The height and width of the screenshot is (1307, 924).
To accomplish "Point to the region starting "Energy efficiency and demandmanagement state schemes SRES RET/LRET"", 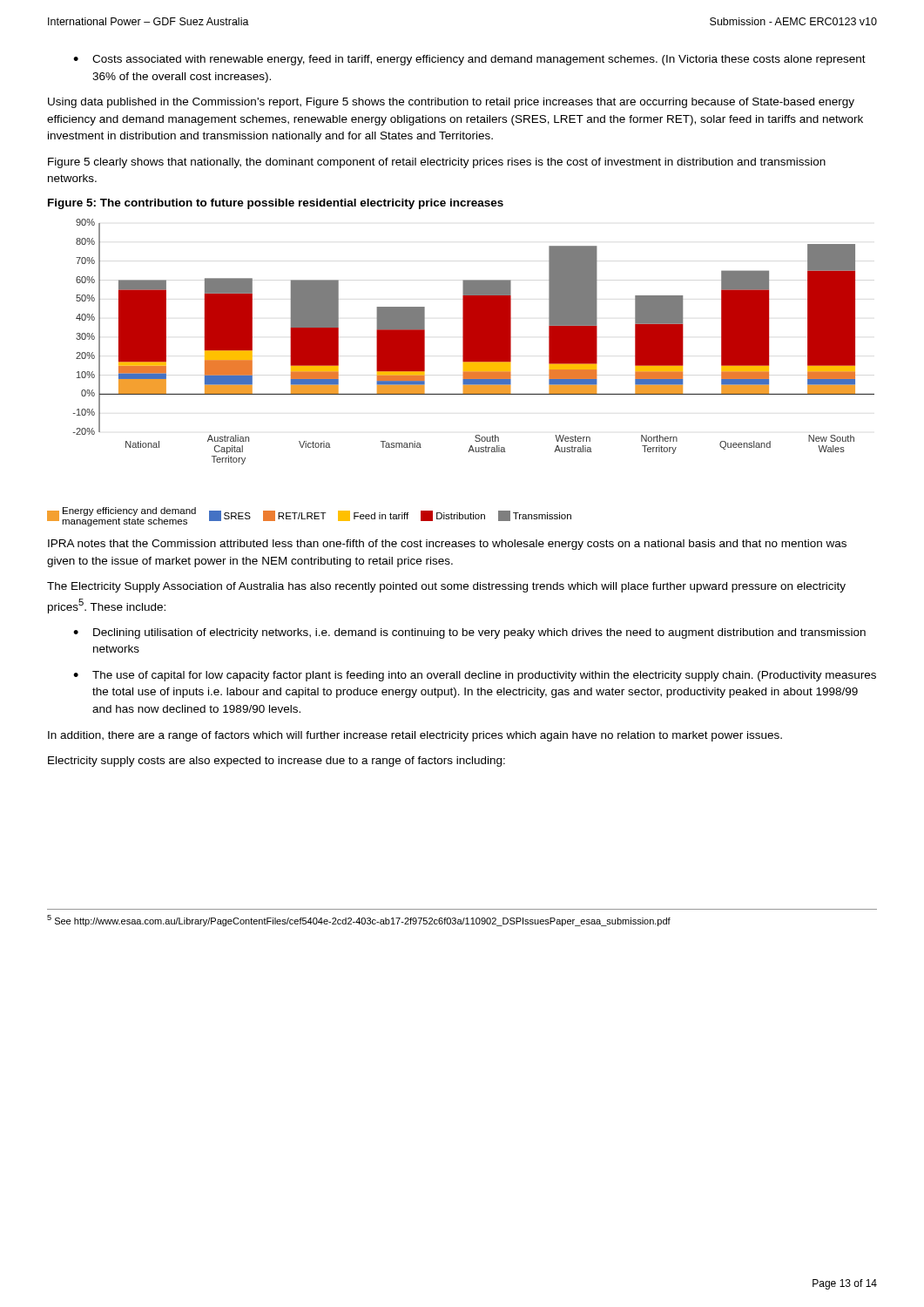I will coord(309,516).
